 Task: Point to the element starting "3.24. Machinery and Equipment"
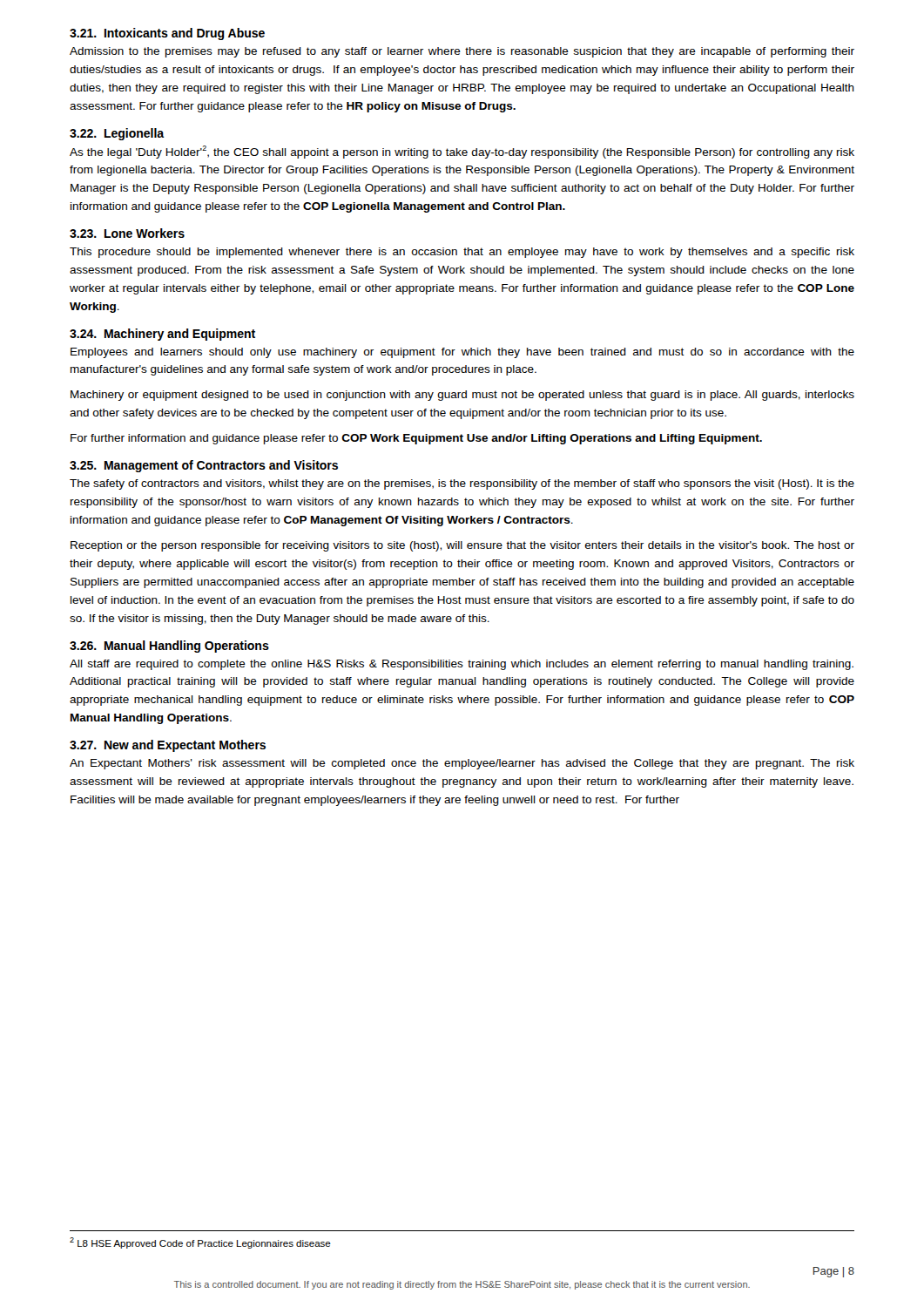(162, 333)
